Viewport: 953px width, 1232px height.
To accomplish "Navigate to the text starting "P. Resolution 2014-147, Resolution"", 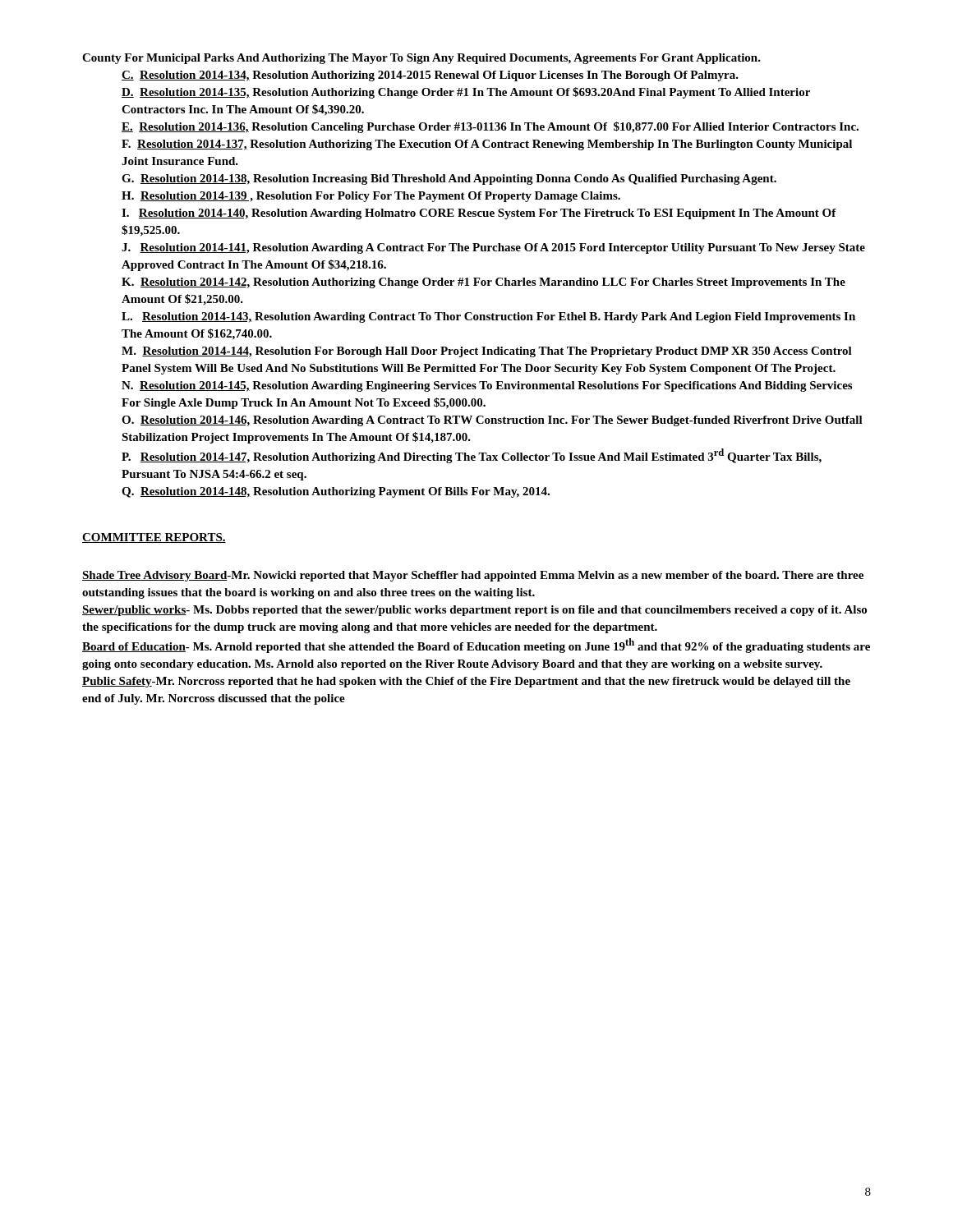I will tap(476, 464).
